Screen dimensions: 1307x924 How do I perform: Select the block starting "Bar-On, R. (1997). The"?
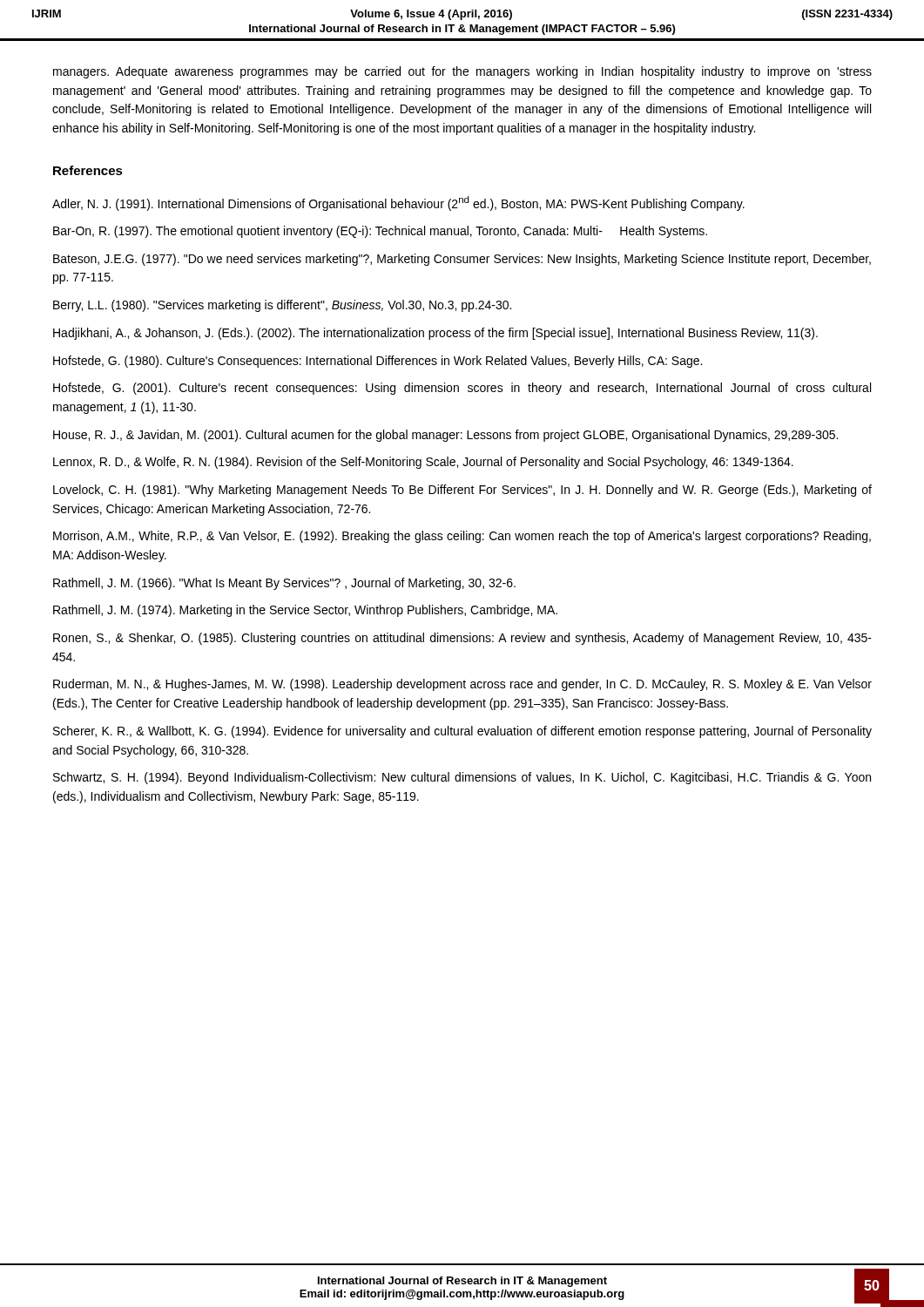(x=380, y=231)
